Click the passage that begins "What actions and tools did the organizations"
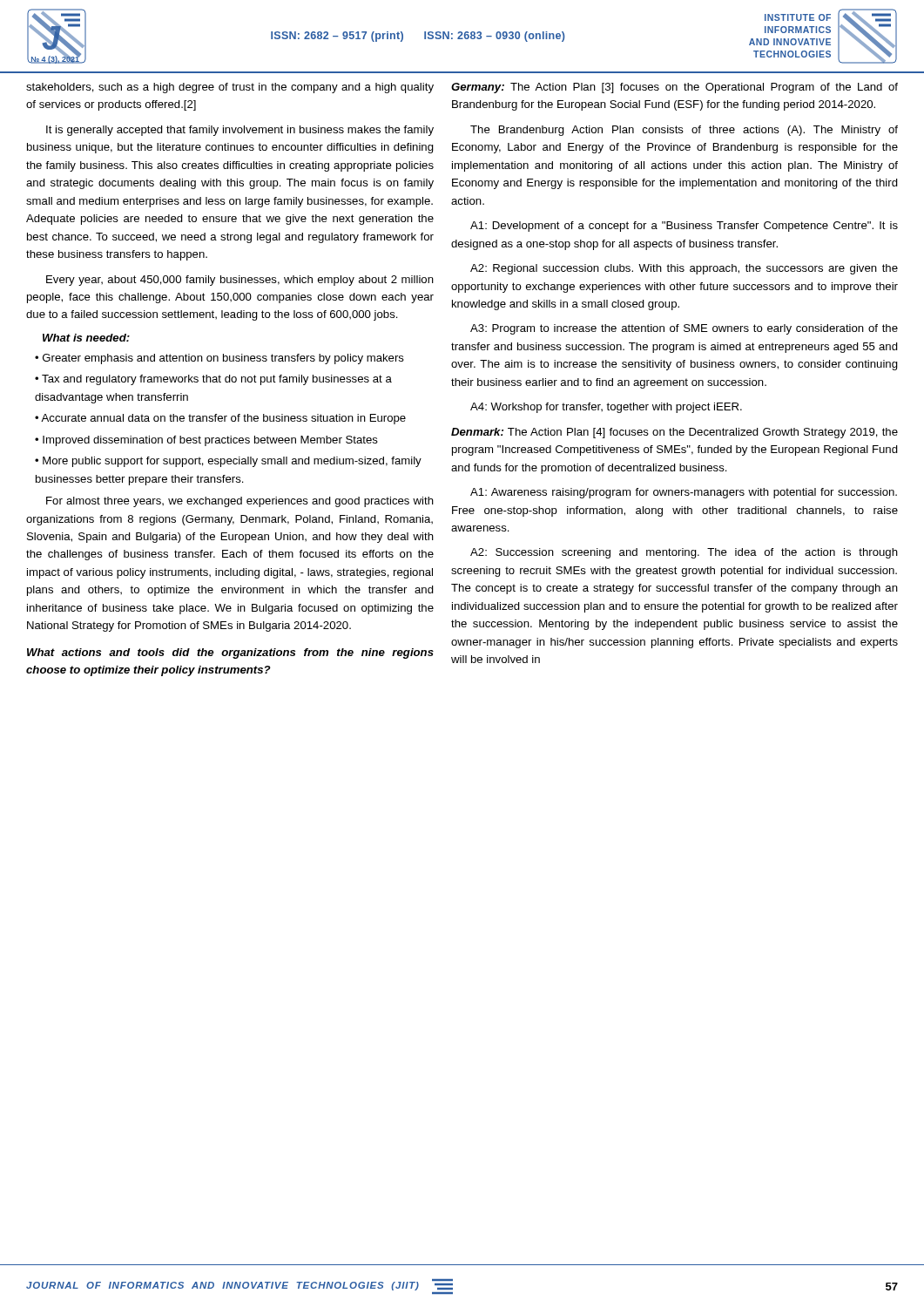The height and width of the screenshot is (1307, 924). point(230,661)
